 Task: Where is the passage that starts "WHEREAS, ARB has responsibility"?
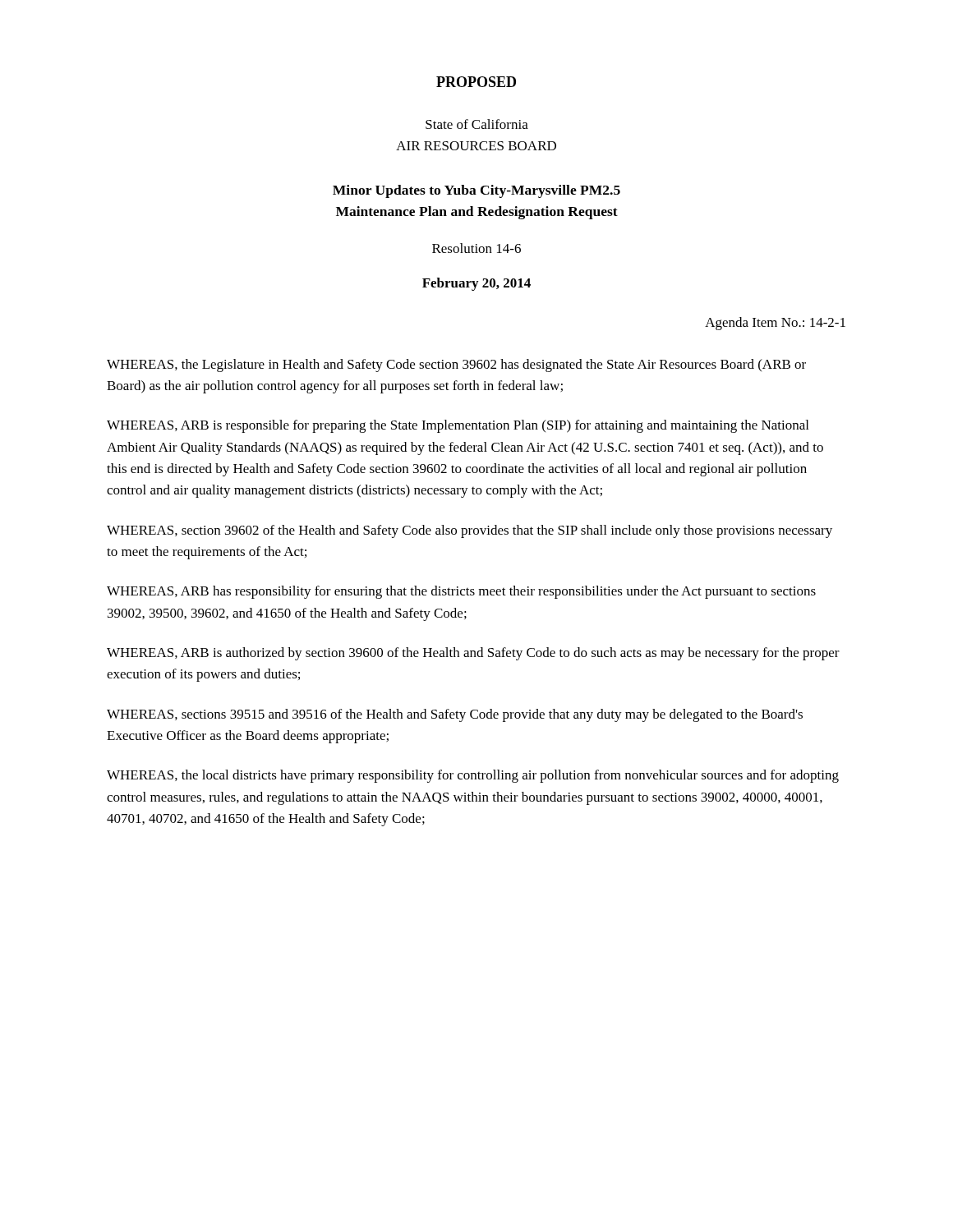pyautogui.click(x=461, y=602)
